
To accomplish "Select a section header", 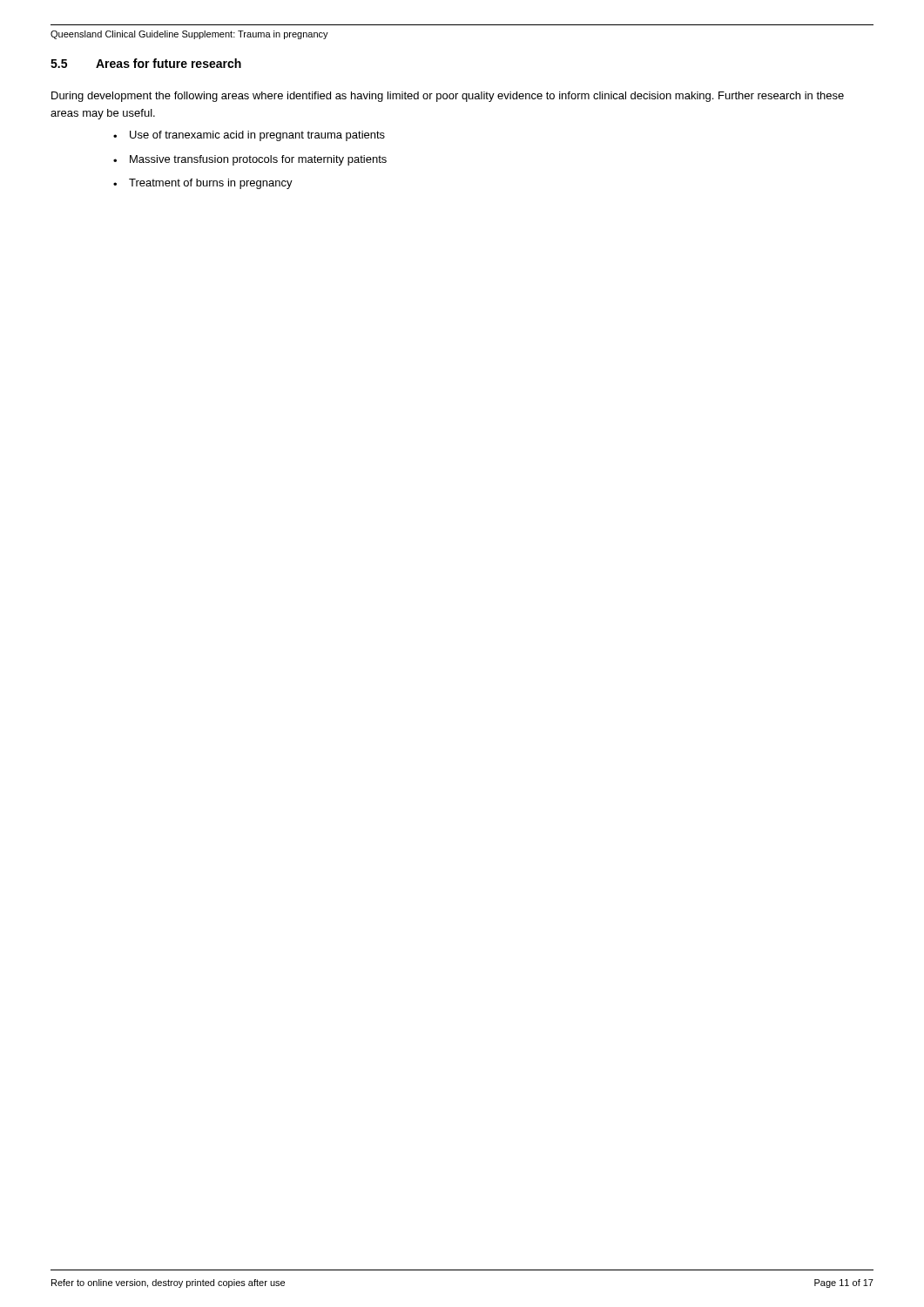I will pos(146,64).
